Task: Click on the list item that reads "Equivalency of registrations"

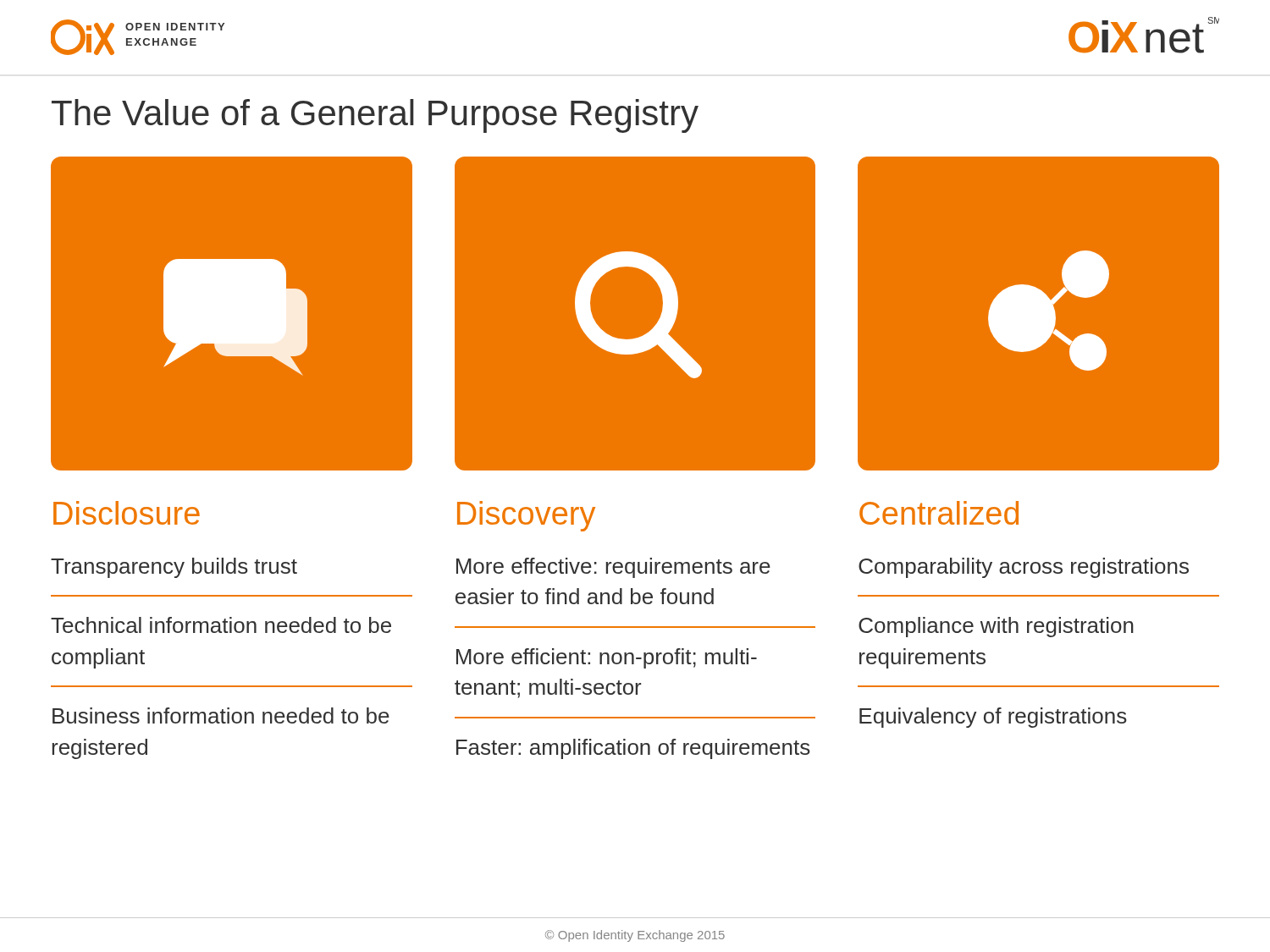Action: pos(993,716)
